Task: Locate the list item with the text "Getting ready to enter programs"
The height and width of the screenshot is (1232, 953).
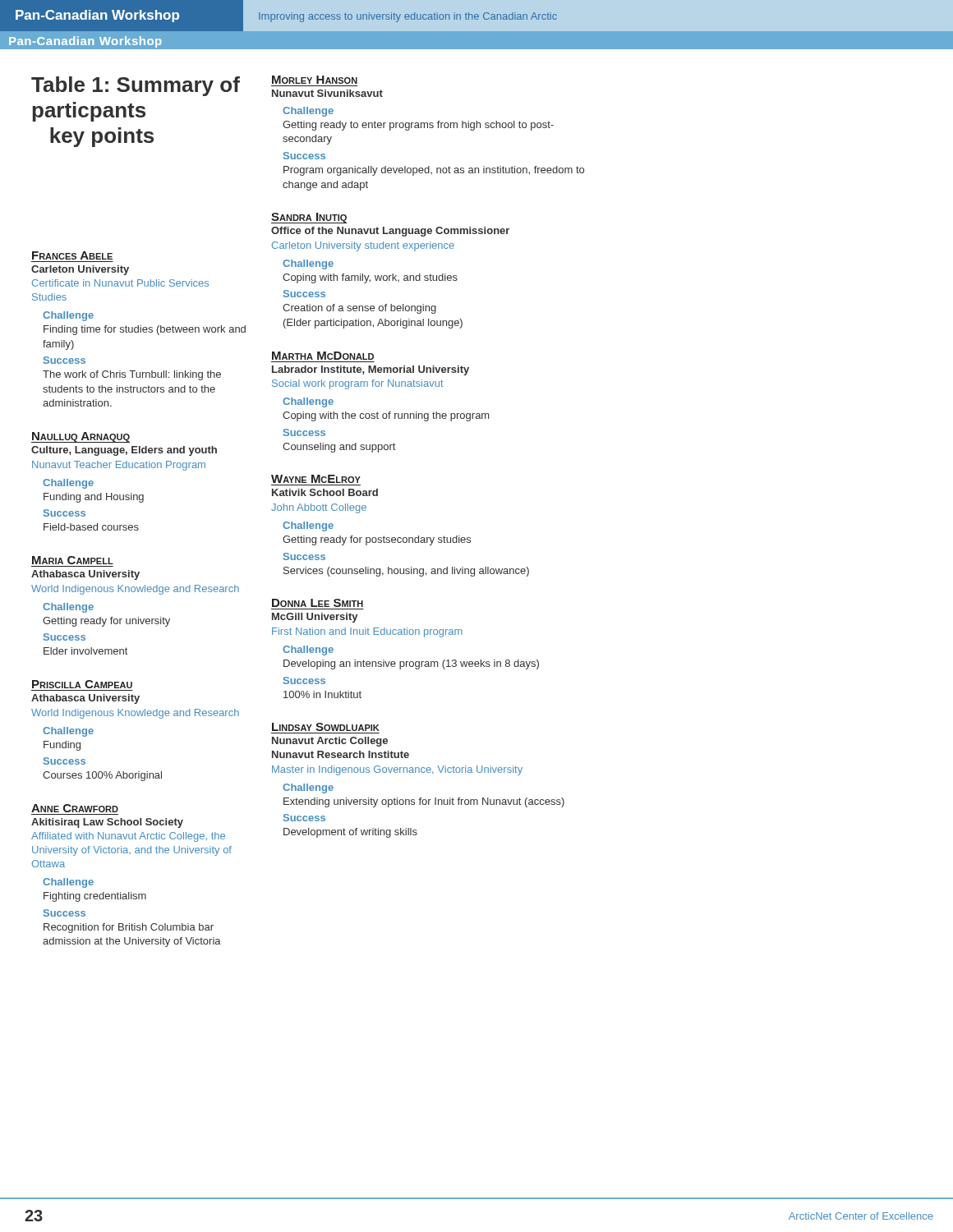Action: click(x=418, y=132)
